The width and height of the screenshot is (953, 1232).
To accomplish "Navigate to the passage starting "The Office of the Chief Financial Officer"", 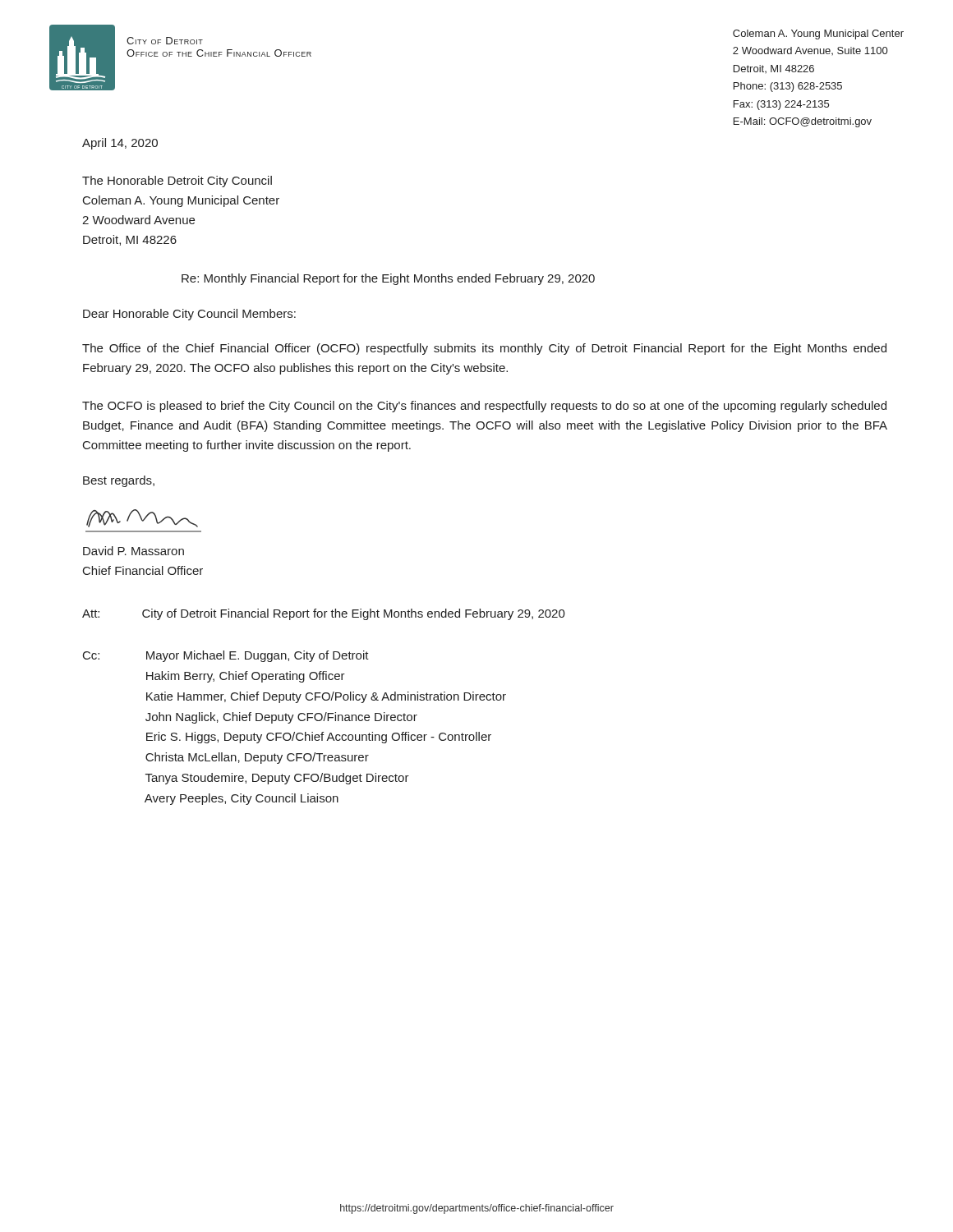I will [x=485, y=358].
